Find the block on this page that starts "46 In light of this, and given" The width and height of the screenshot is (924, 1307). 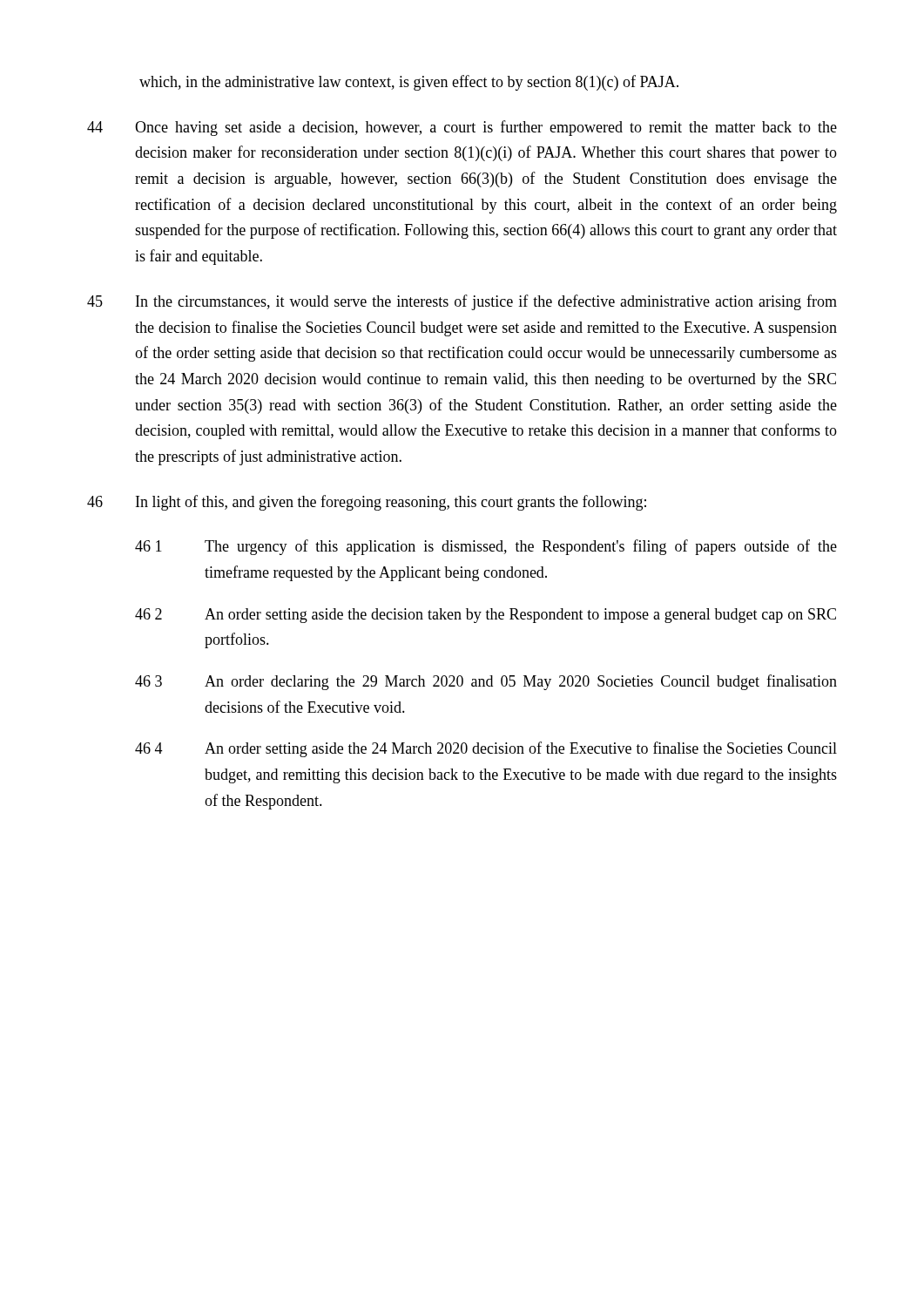[462, 502]
